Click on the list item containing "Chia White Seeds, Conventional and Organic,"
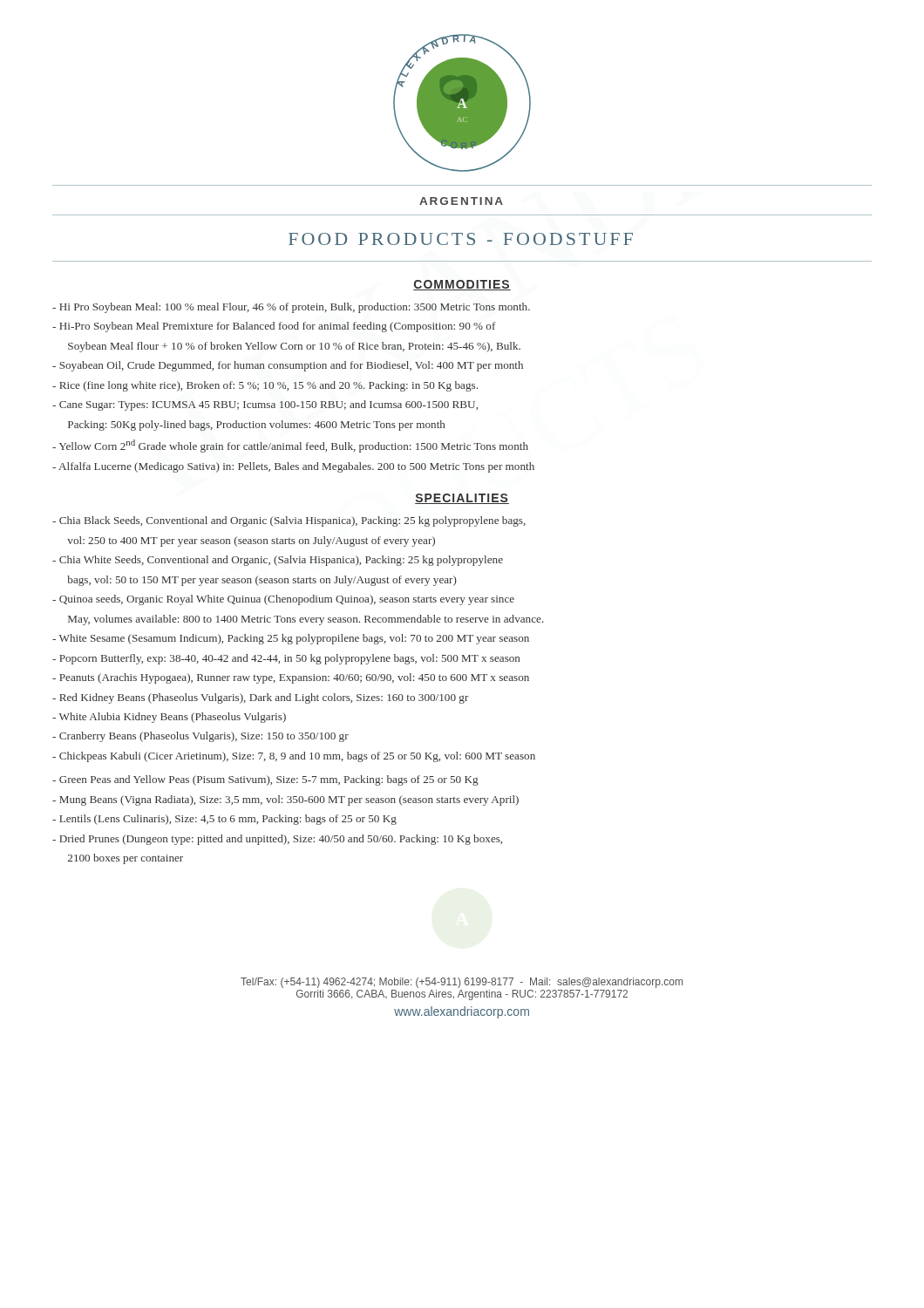 (278, 560)
